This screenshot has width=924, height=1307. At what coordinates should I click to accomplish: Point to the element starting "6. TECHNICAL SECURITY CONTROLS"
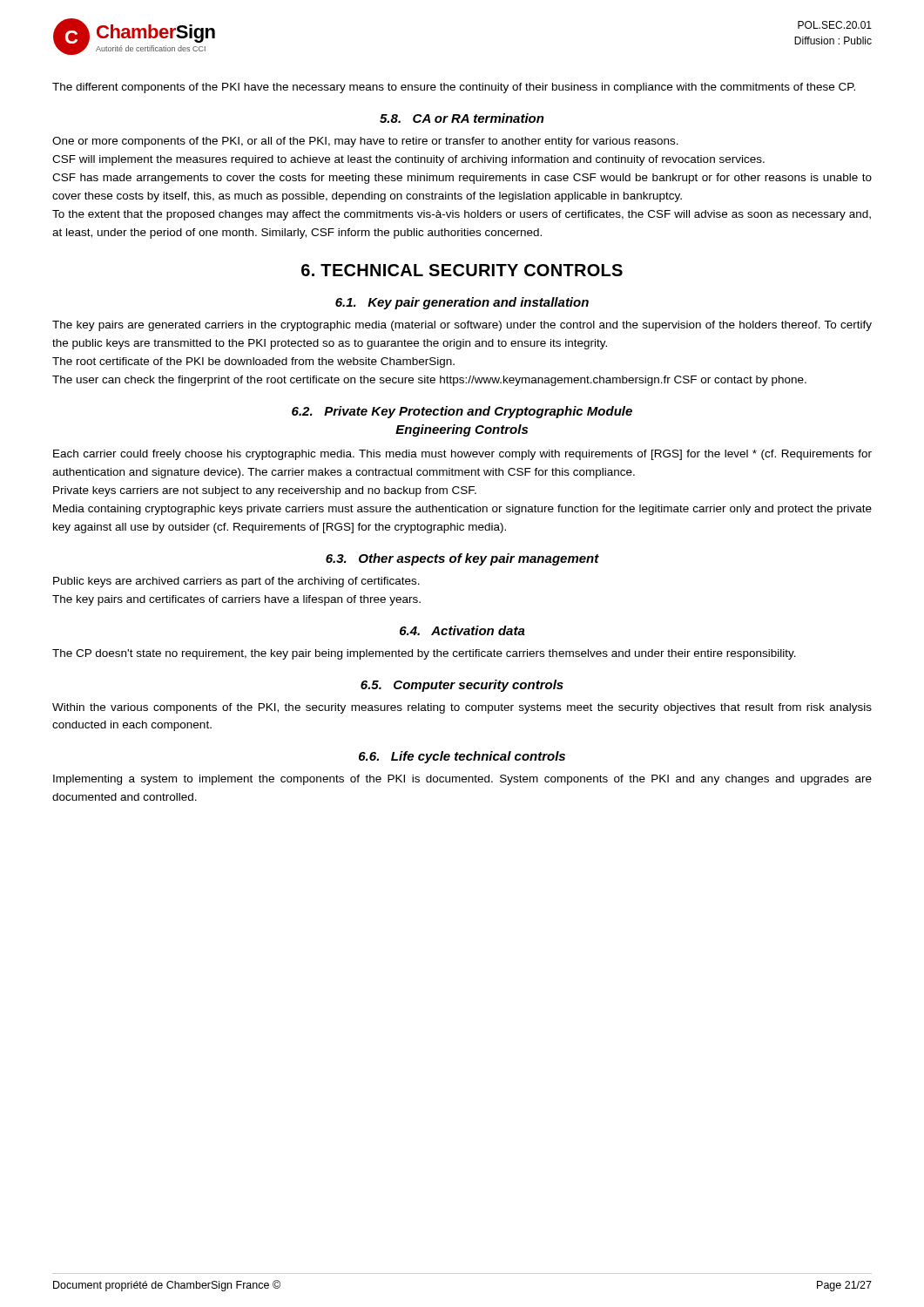tap(462, 270)
